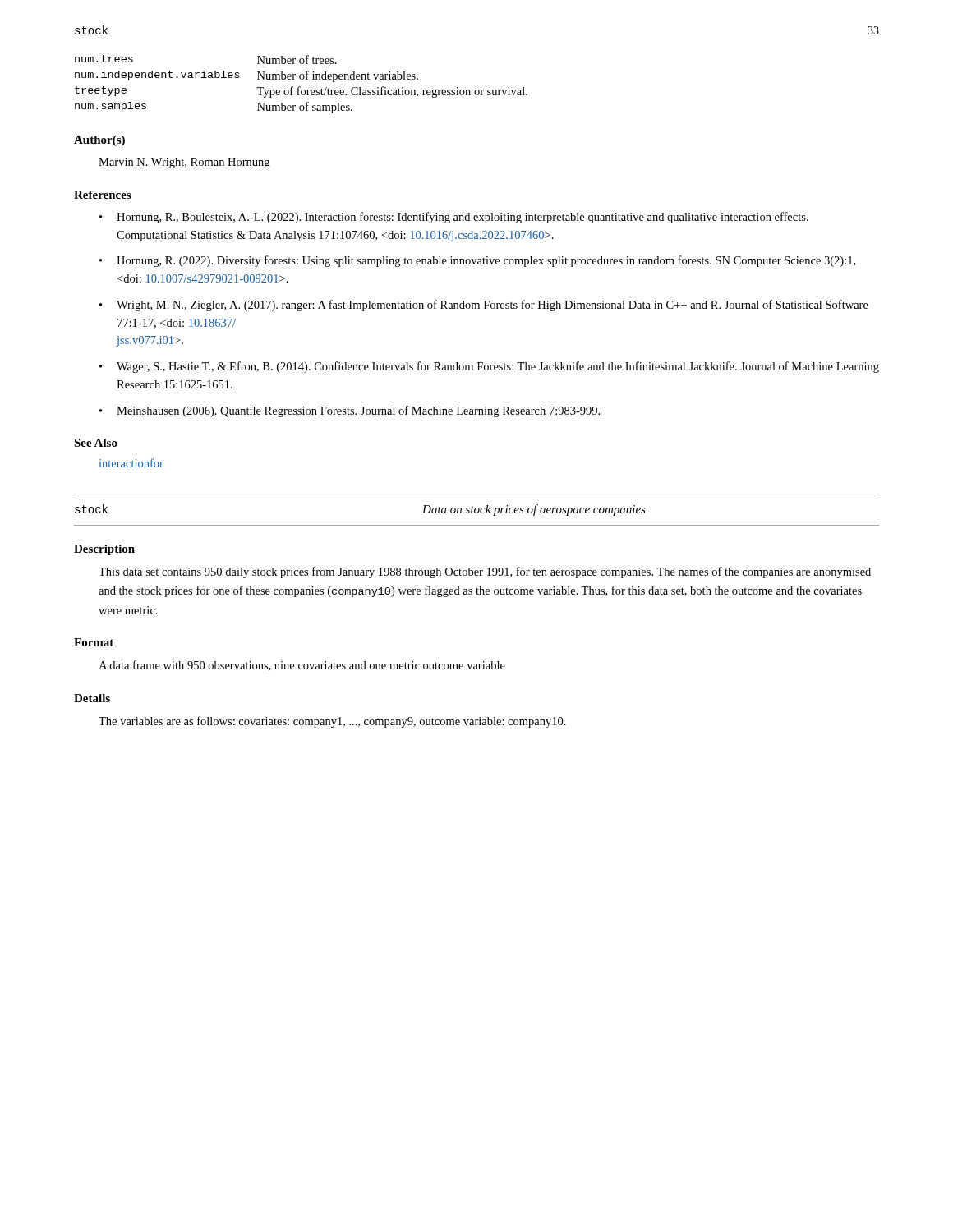Where is the passage that starts "• Wright, M. N.,"?
This screenshot has width=953, height=1232.
[x=484, y=306]
